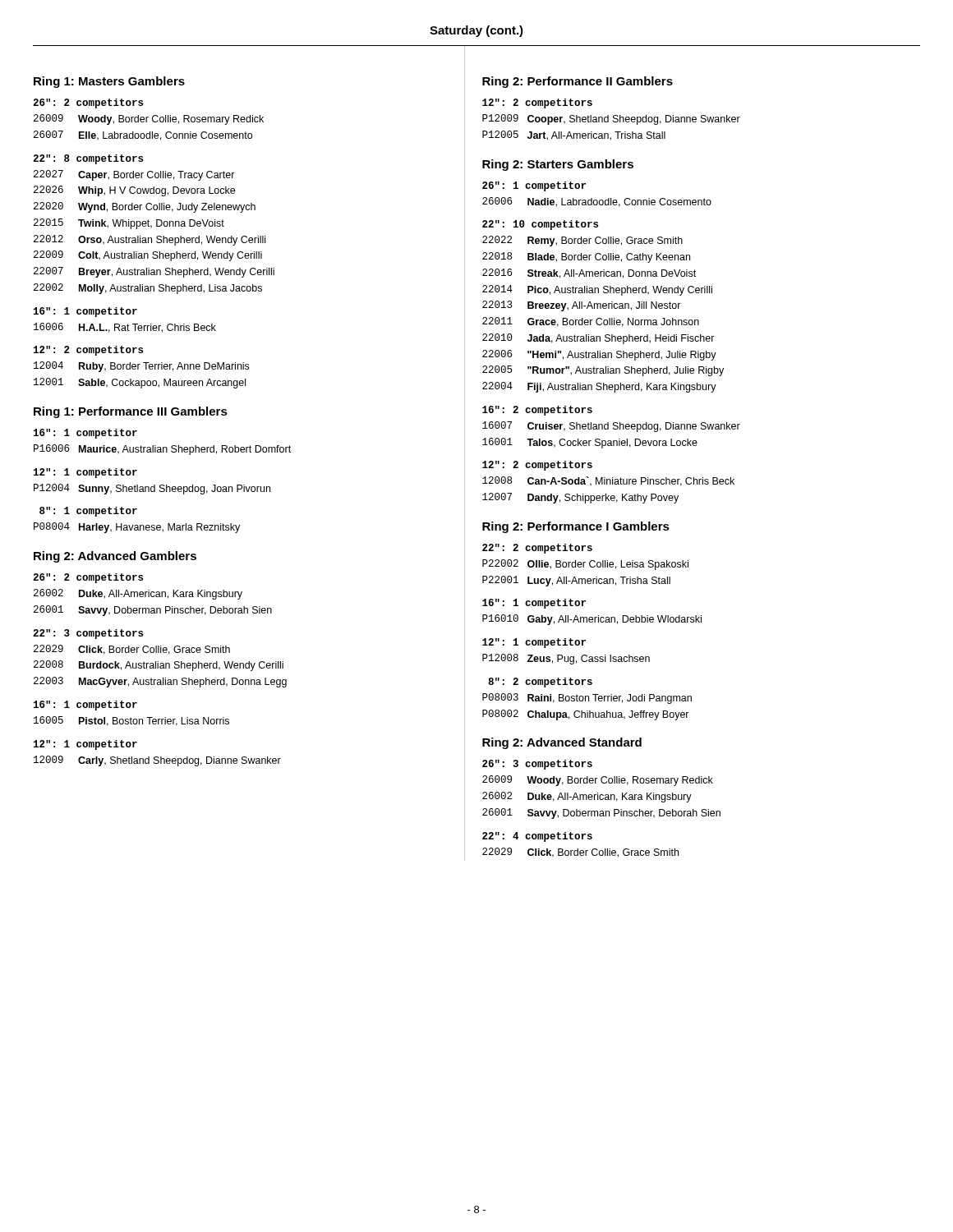Select the element starting "22008Burdock, Australian Shepherd, Wendy Cerilli"

point(158,666)
